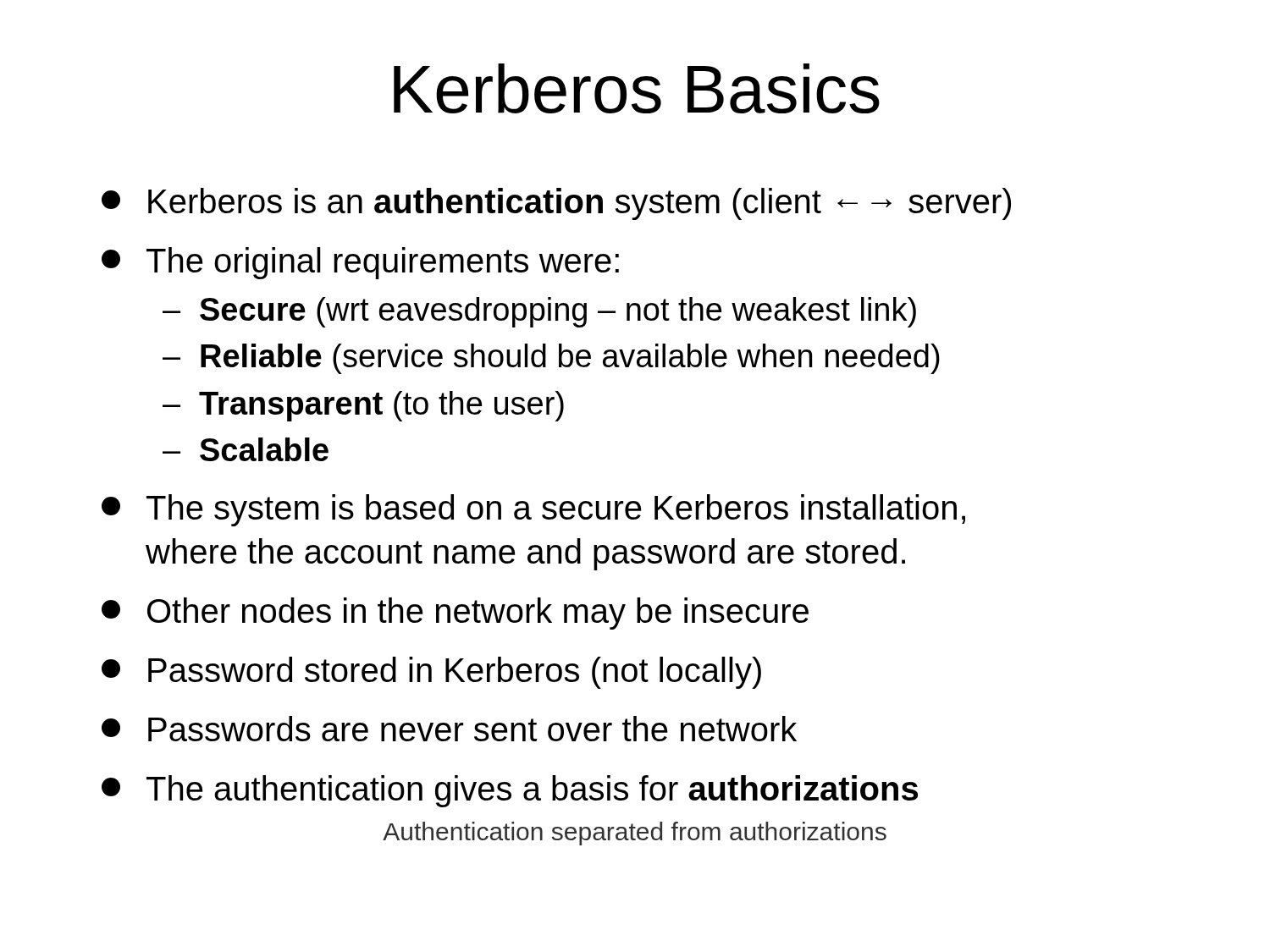Image resolution: width=1270 pixels, height=952 pixels.
Task: Where does it say "Password stored in Kerberos (not locally)"?
Action: 432,670
